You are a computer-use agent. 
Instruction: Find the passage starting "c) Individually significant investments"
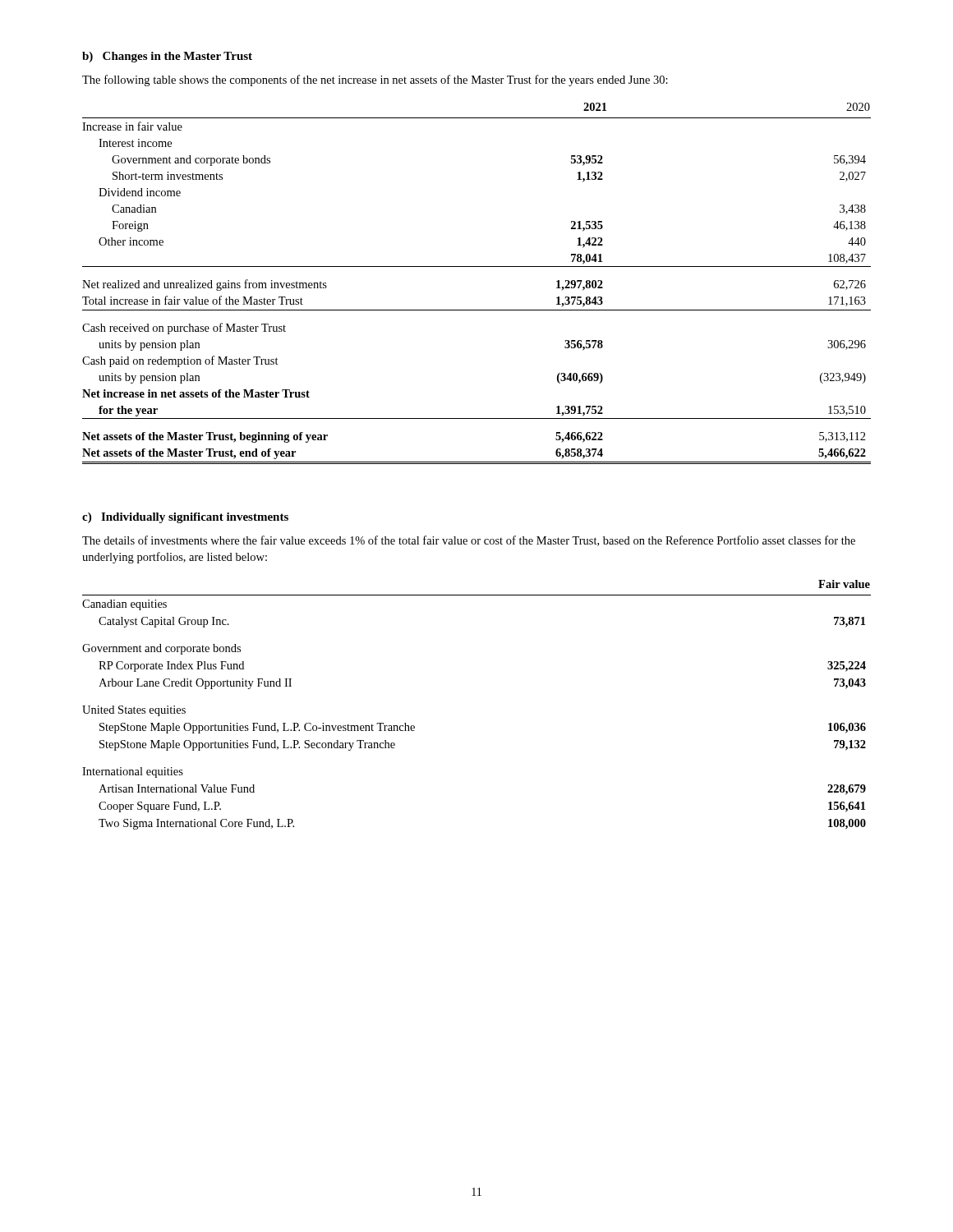185,516
